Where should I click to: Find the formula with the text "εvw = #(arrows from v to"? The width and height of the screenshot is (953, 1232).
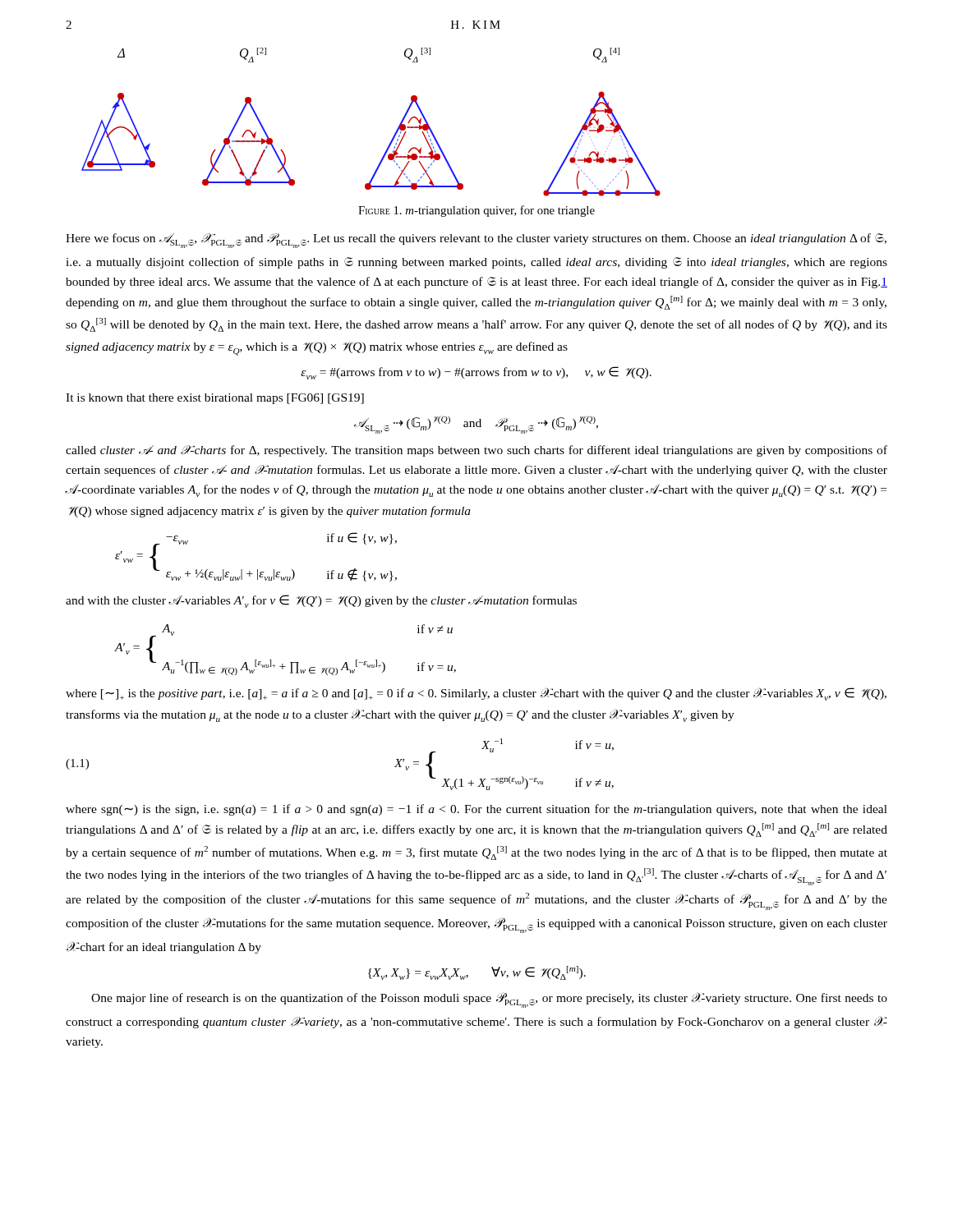click(x=476, y=373)
